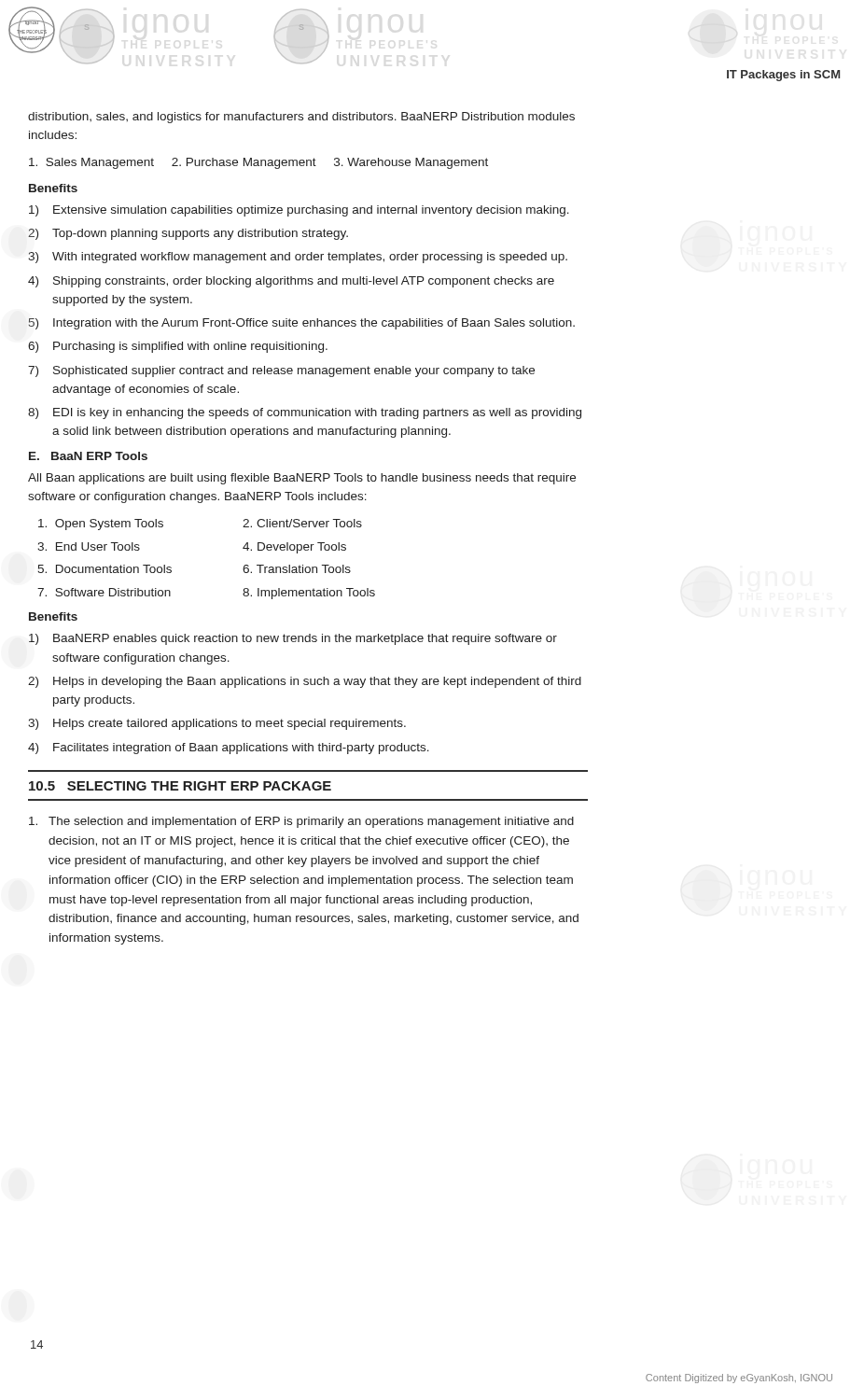The height and width of the screenshot is (1400, 850).
Task: Find the section header with the text "10.5 SELECTING THE RIGHT ERP PACKAGE"
Action: click(x=180, y=785)
